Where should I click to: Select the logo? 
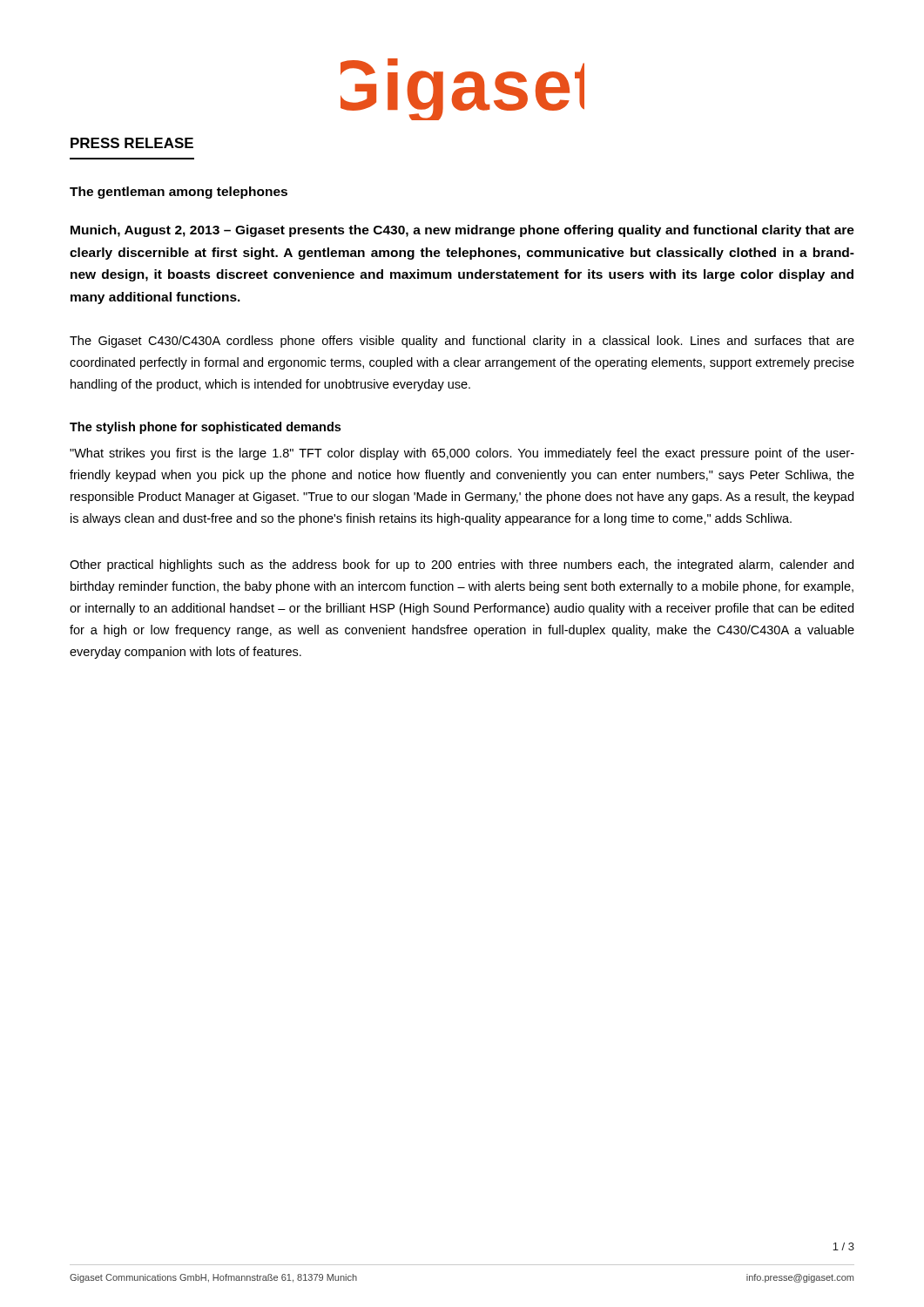(x=462, y=66)
